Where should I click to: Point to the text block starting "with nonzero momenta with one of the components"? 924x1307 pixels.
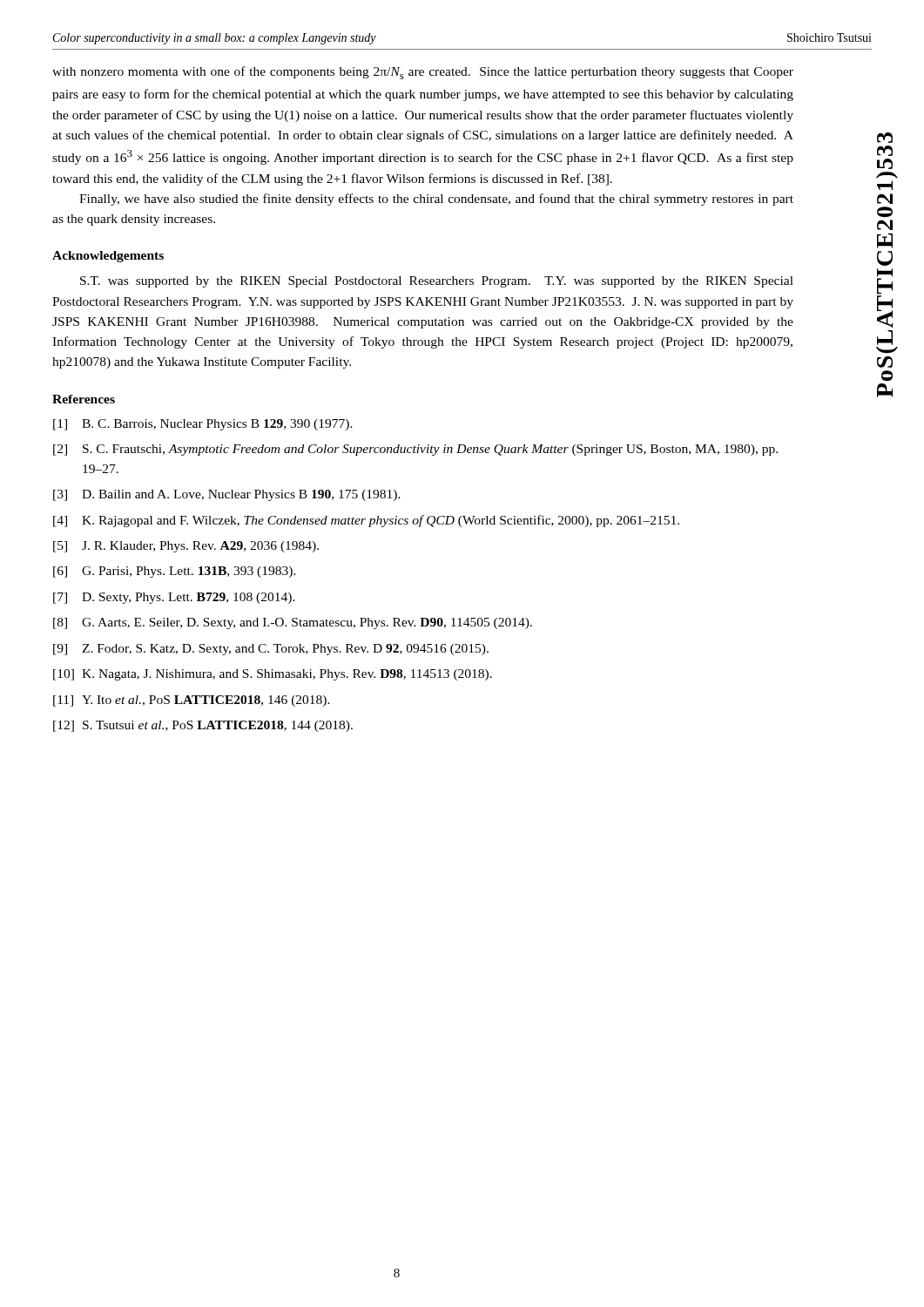(x=423, y=145)
